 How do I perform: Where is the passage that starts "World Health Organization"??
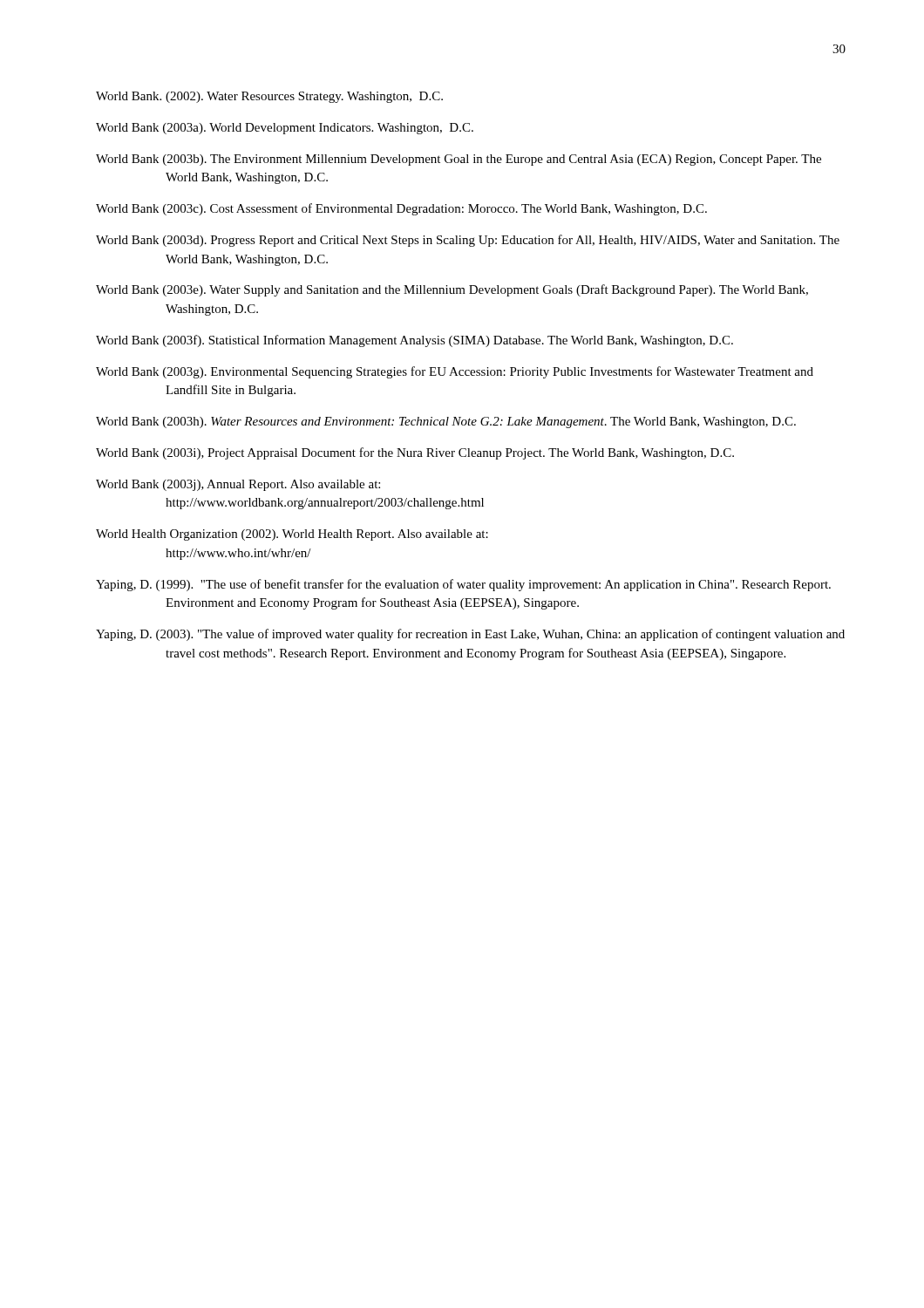click(292, 545)
